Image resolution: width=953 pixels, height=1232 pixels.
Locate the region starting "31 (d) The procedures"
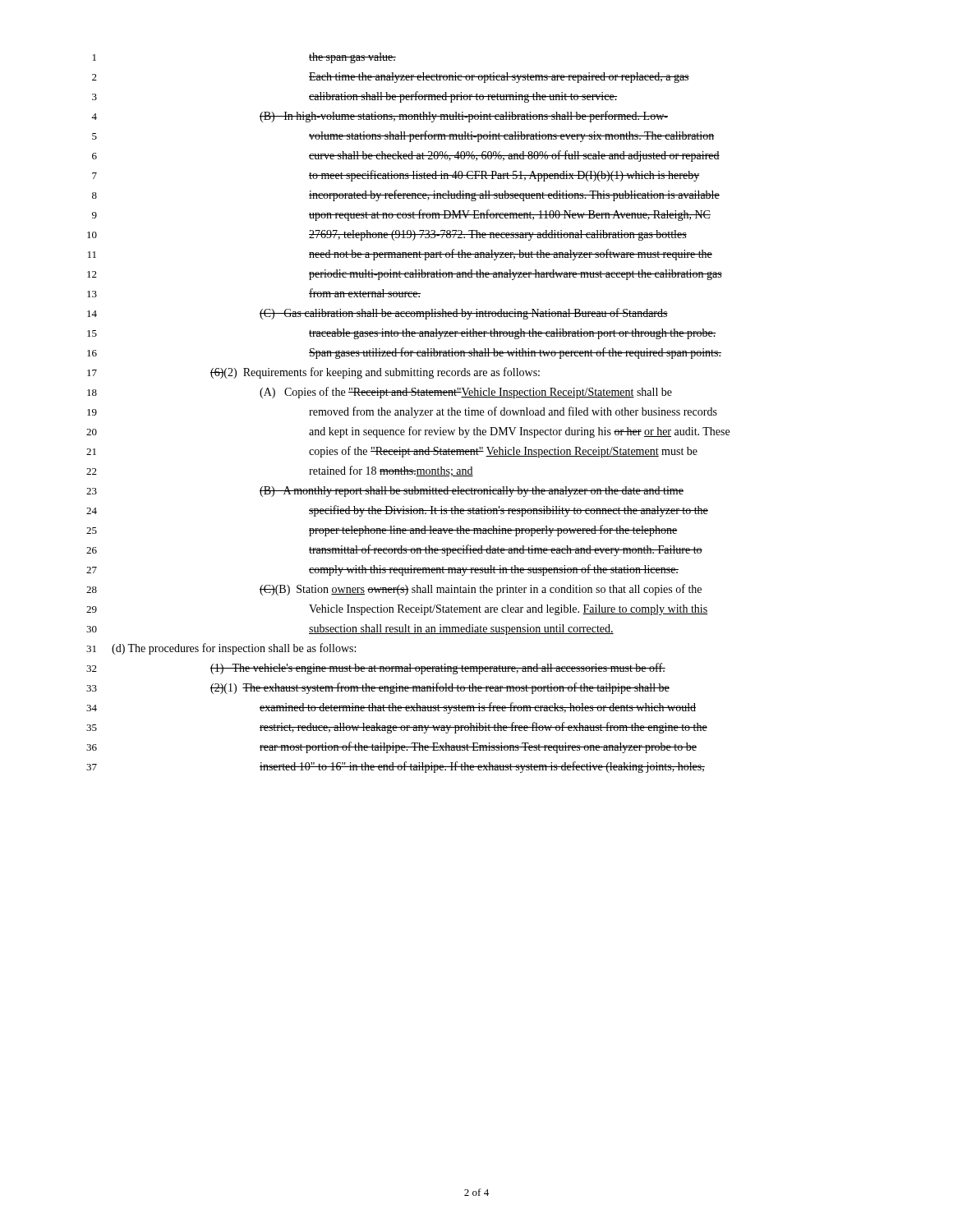click(x=221, y=649)
